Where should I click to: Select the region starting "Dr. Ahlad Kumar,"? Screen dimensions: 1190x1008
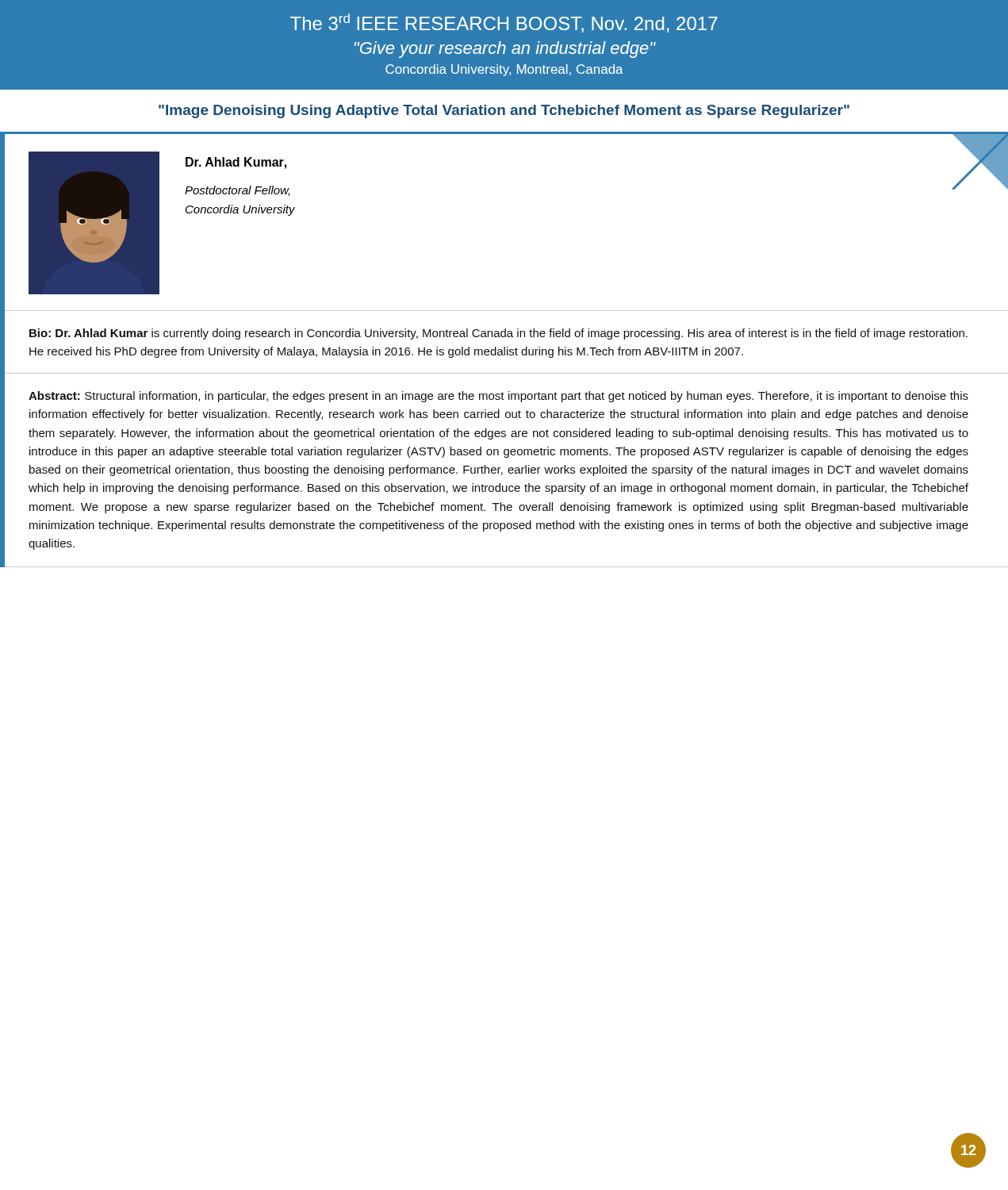pyautogui.click(x=162, y=223)
